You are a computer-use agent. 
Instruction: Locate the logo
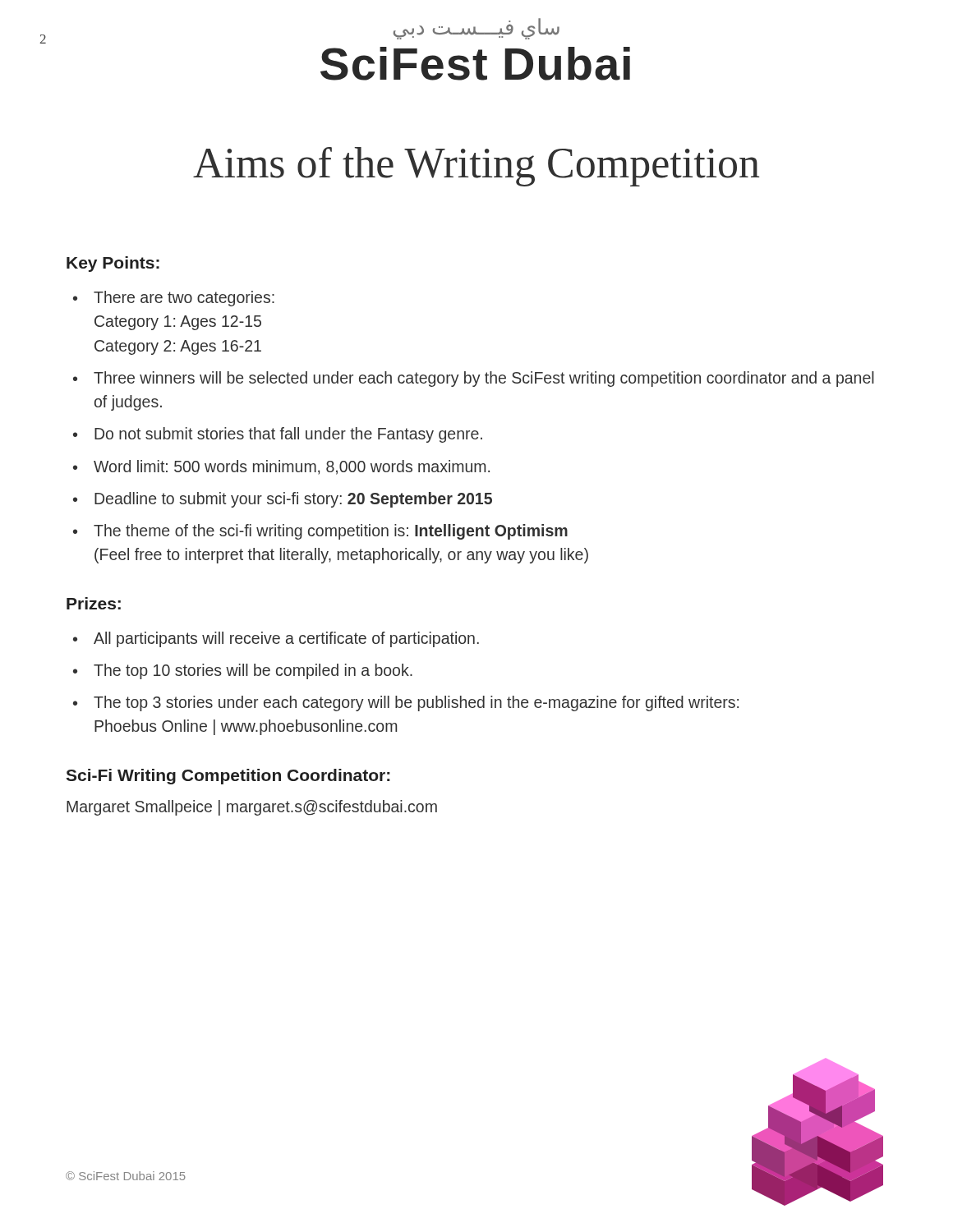pyautogui.click(x=476, y=52)
